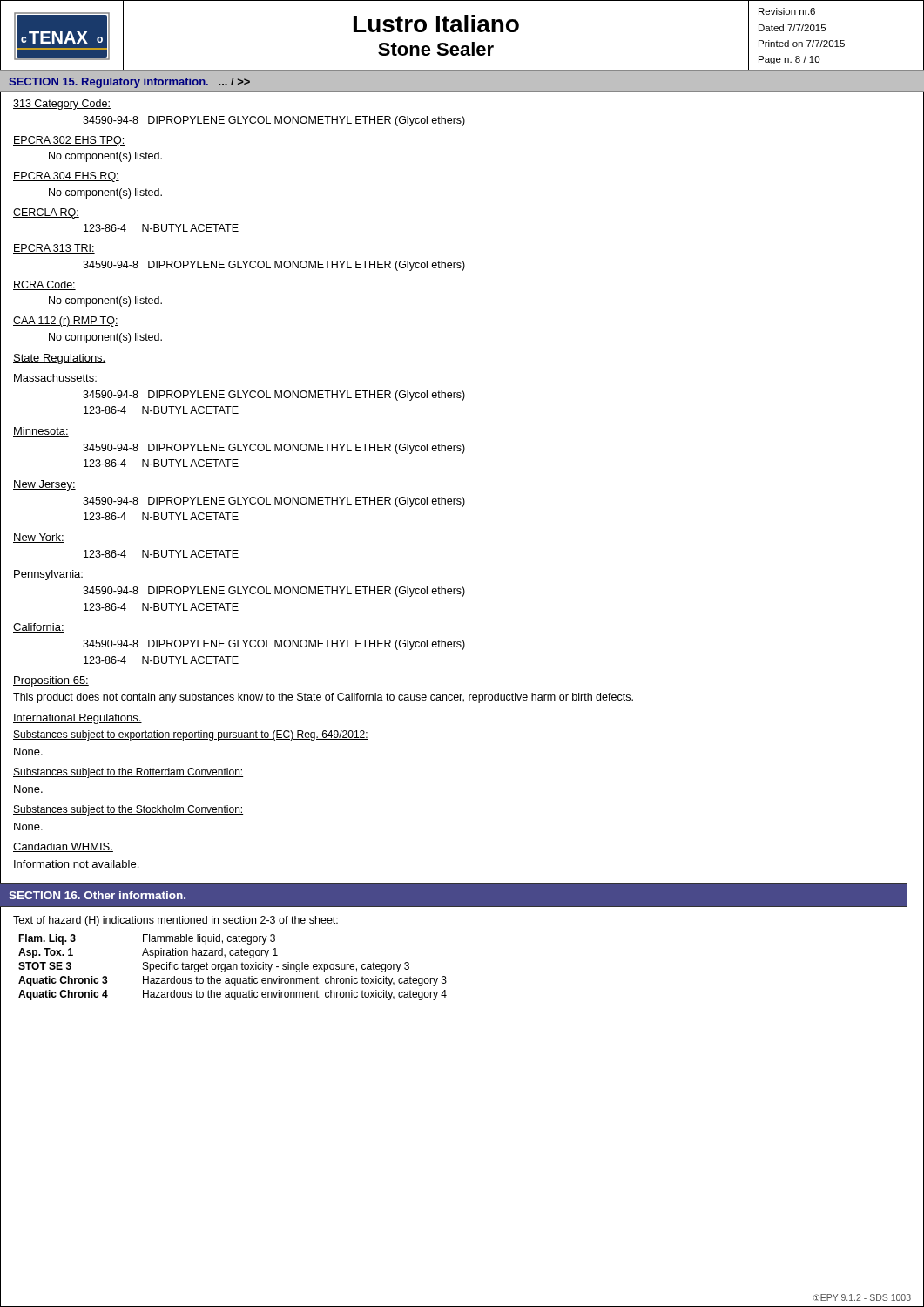Find the table that mentions "Aspiration hazard, category 1"
Screen dimensions: 1307x924
coord(462,966)
